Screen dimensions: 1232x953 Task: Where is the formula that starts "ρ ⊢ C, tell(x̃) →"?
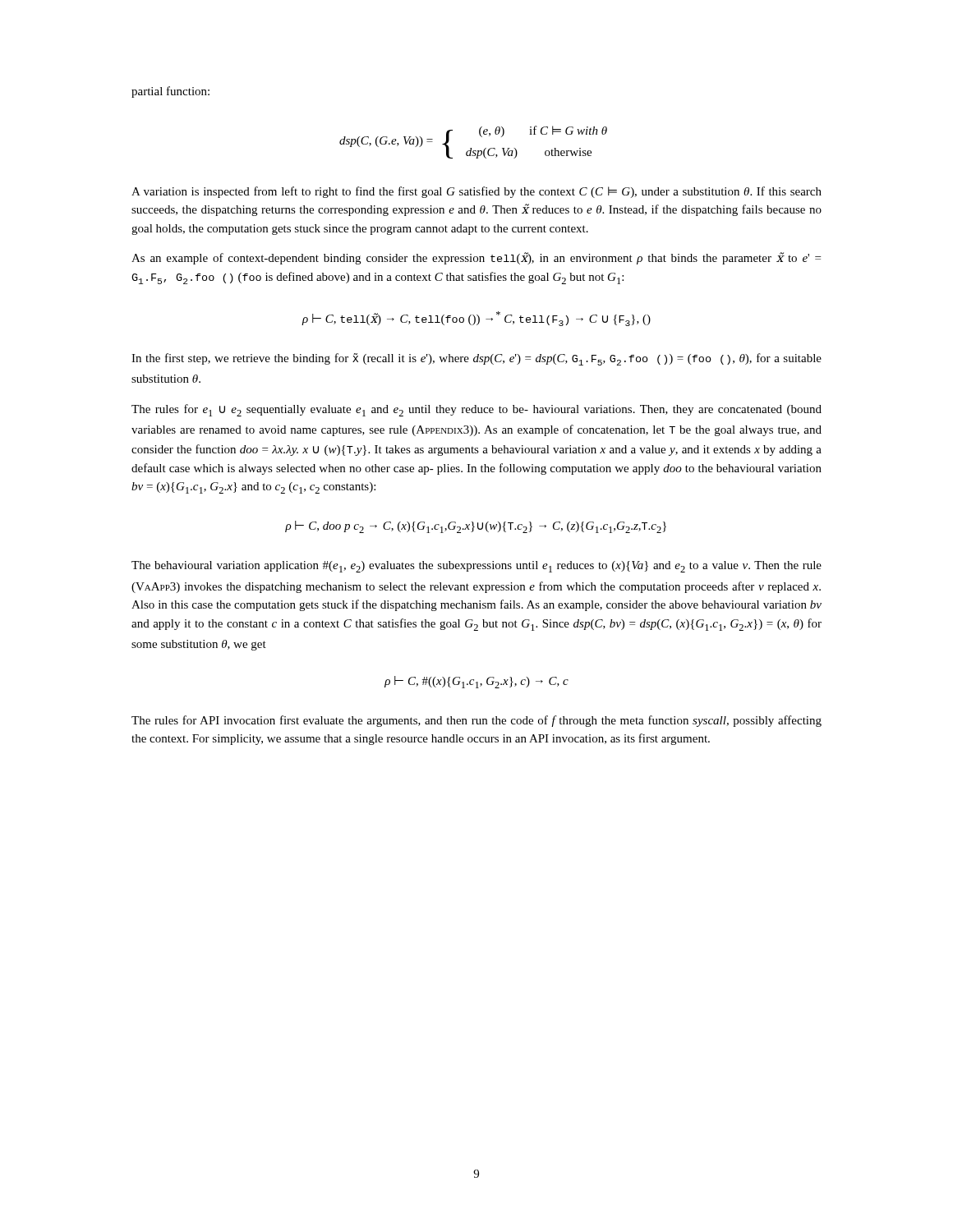[476, 319]
